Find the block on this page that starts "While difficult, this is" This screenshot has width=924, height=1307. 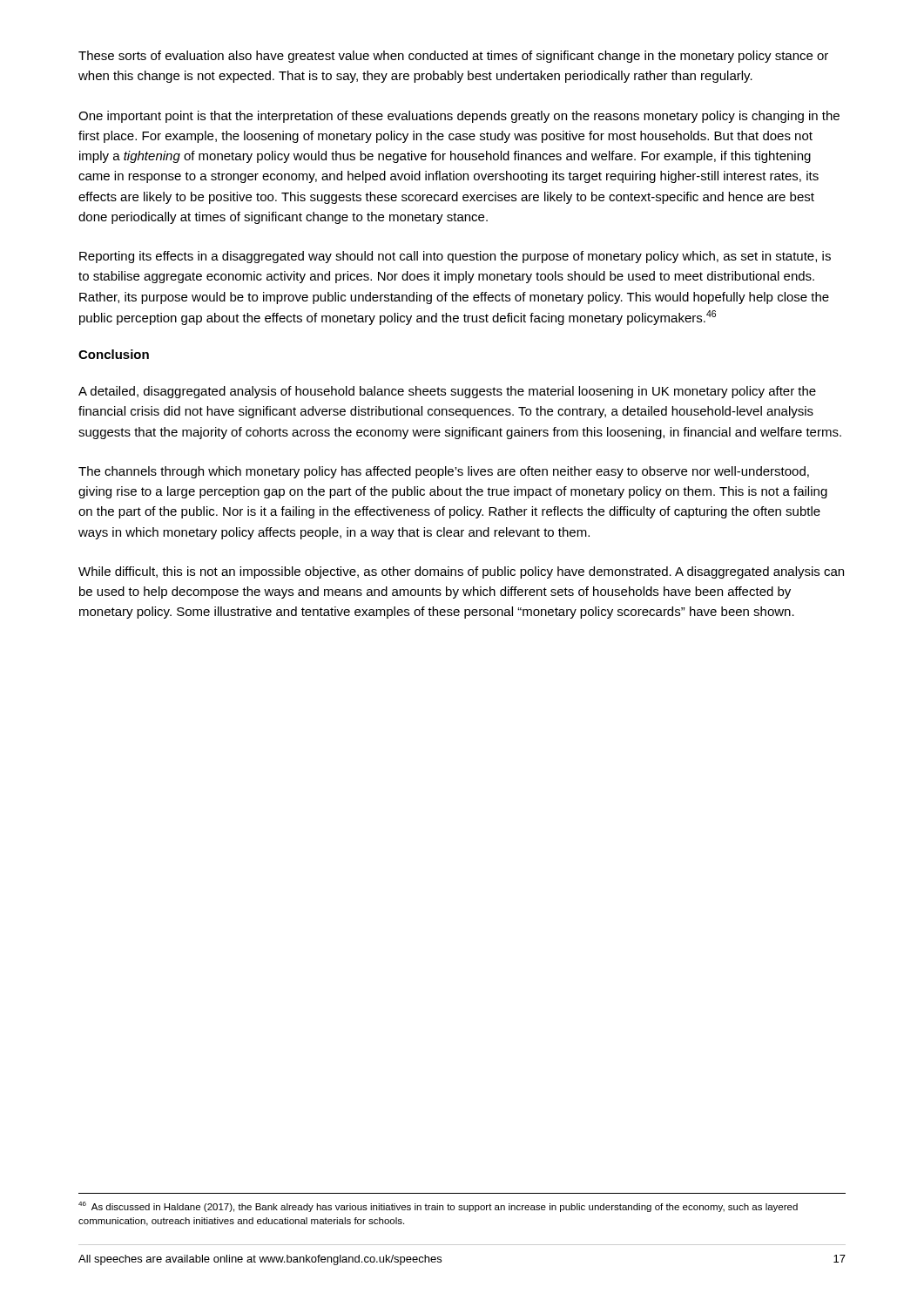pos(462,591)
